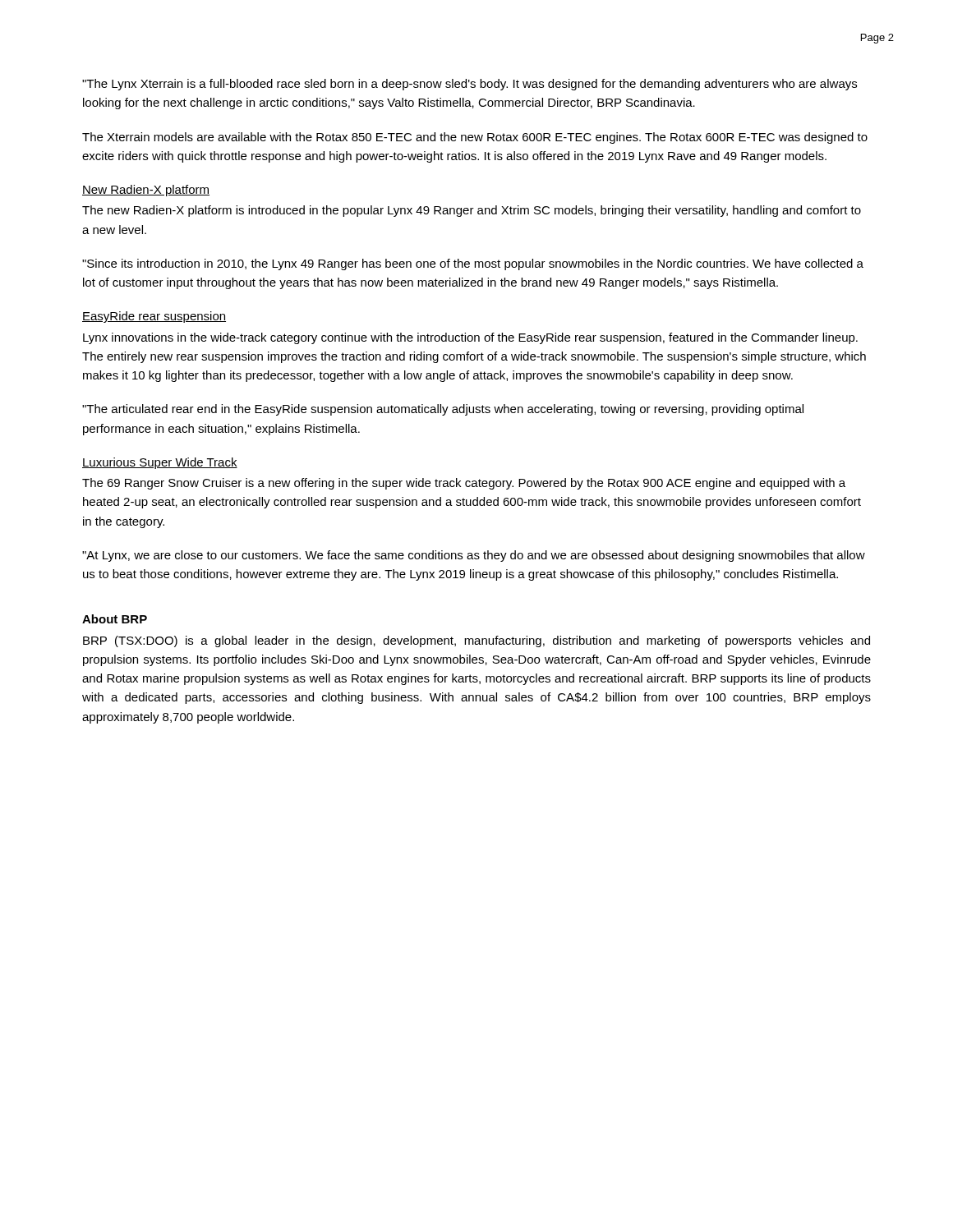
Task: Navigate to the element starting "The Xterrain models are available with"
Action: point(475,146)
